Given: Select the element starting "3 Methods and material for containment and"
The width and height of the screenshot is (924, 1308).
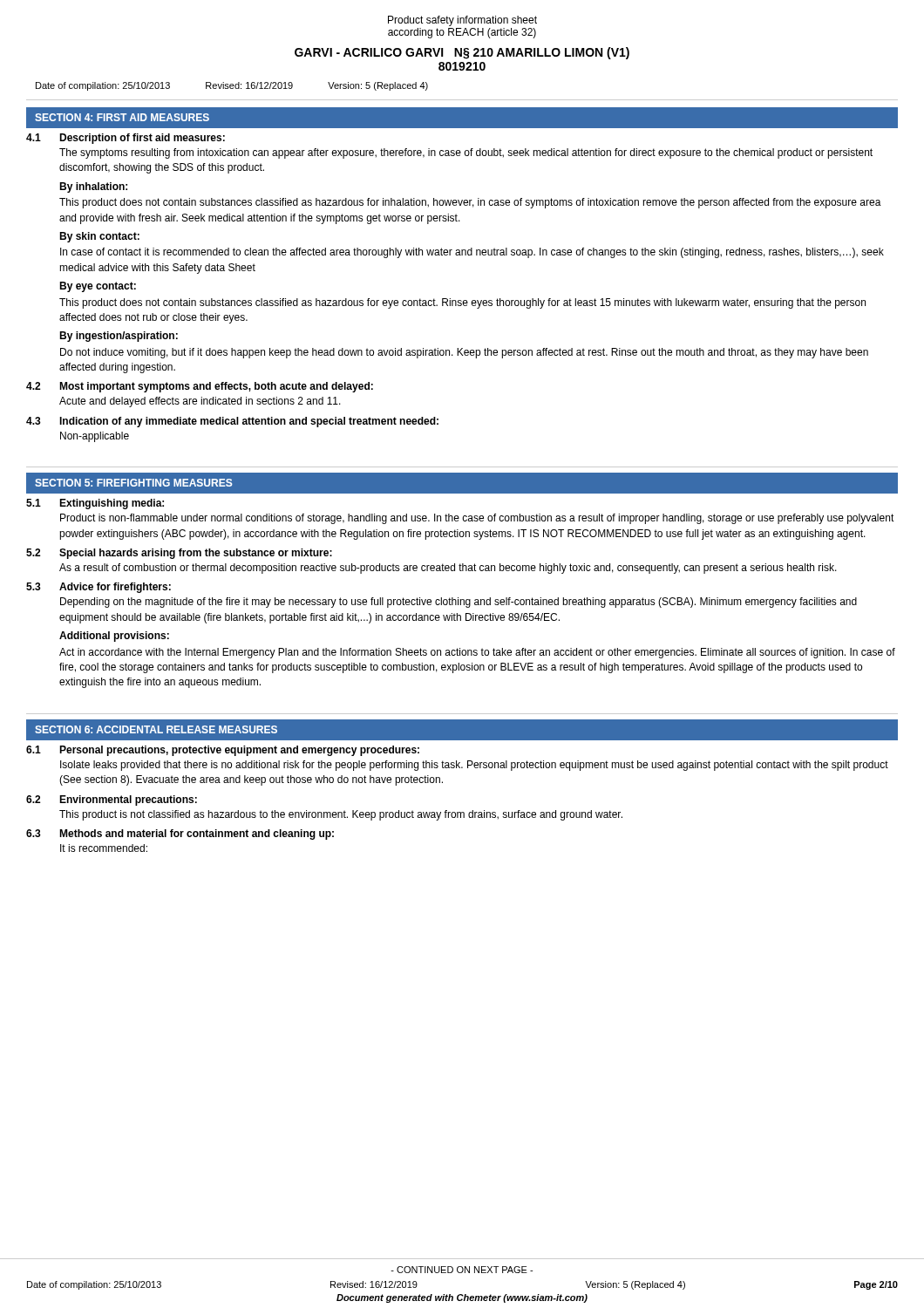Looking at the screenshot, I should pyautogui.click(x=180, y=834).
